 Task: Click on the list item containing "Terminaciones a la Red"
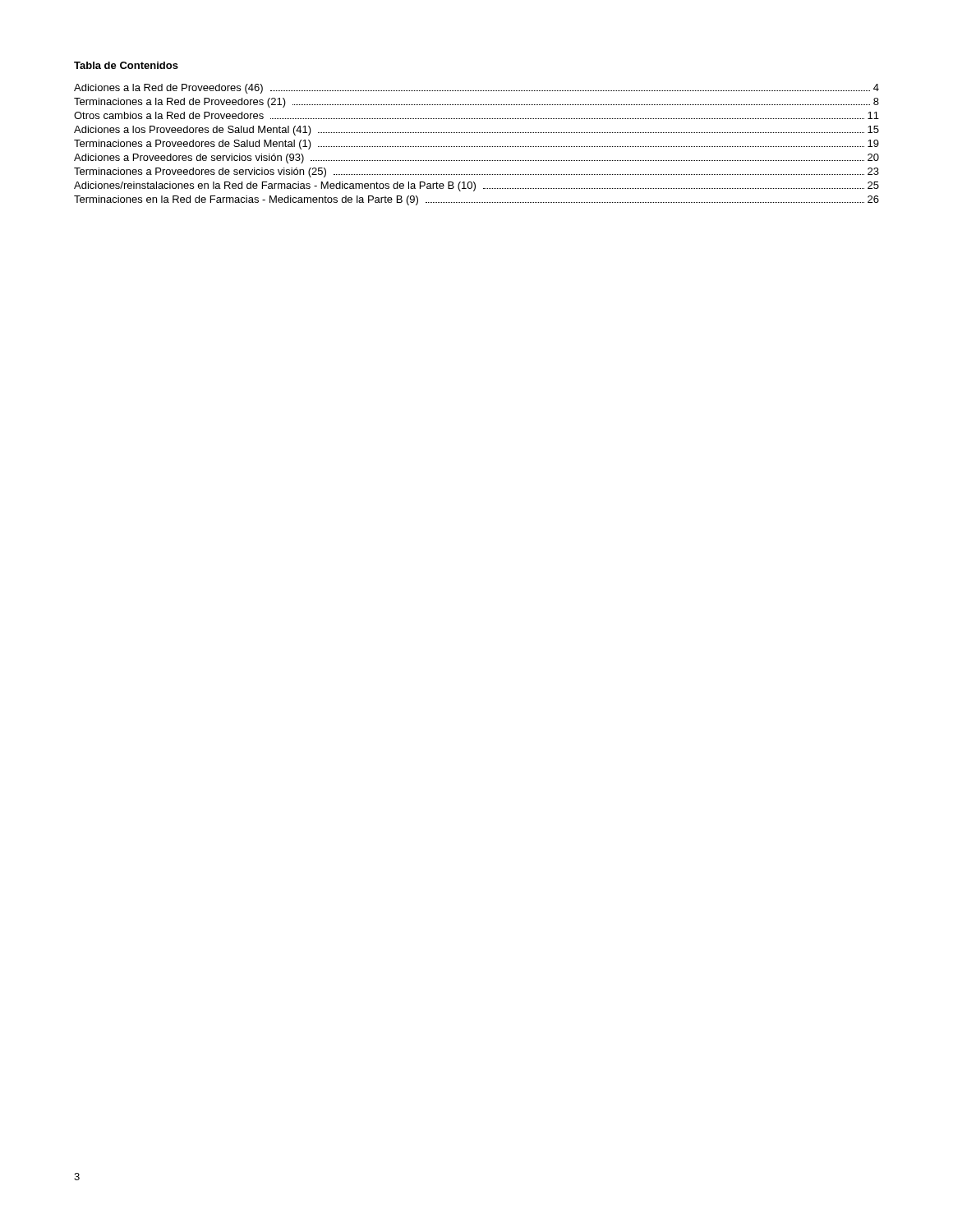pyautogui.click(x=476, y=101)
